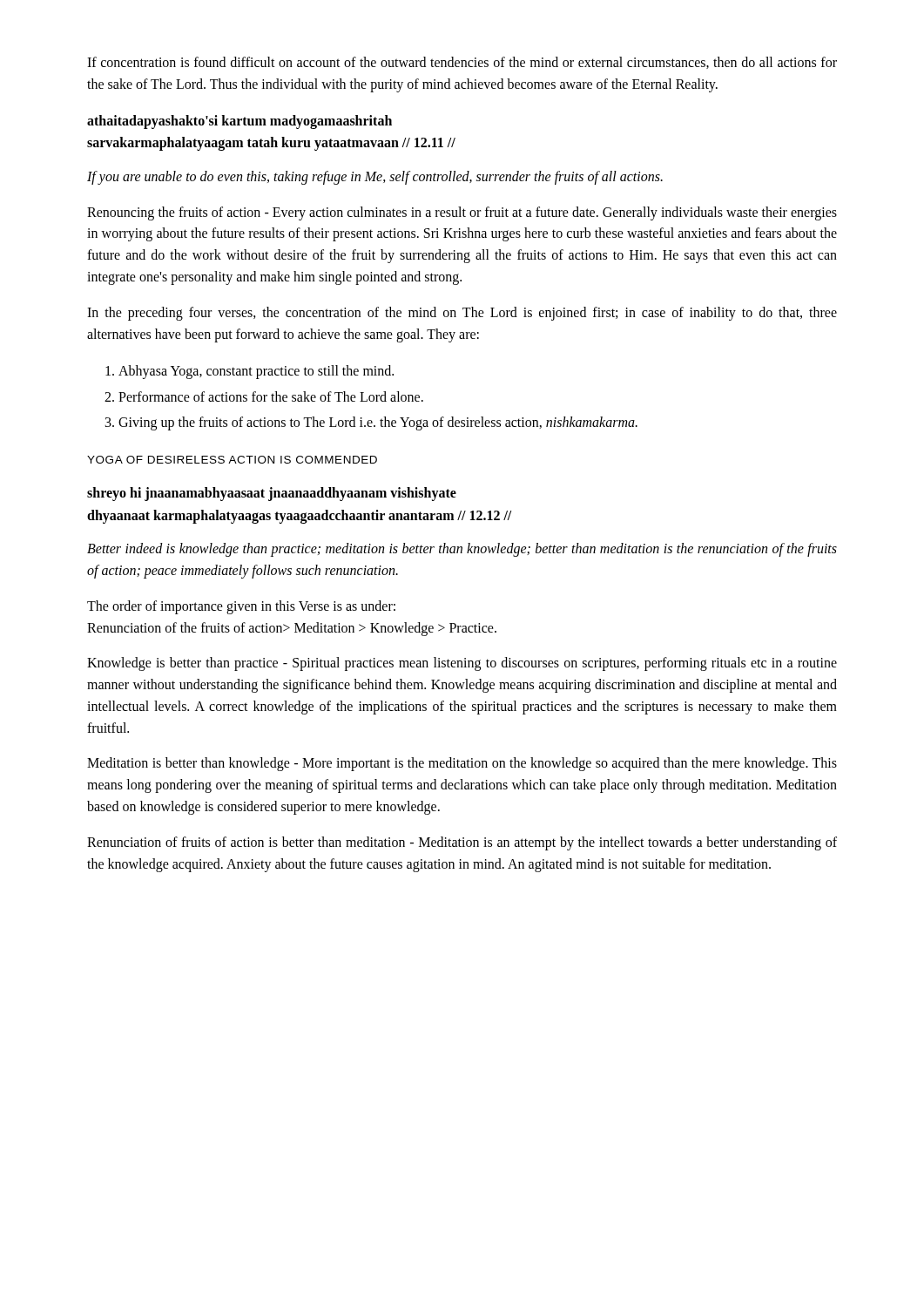This screenshot has width=924, height=1307.
Task: Click on the text block that says "In the preceding four"
Action: [x=462, y=323]
